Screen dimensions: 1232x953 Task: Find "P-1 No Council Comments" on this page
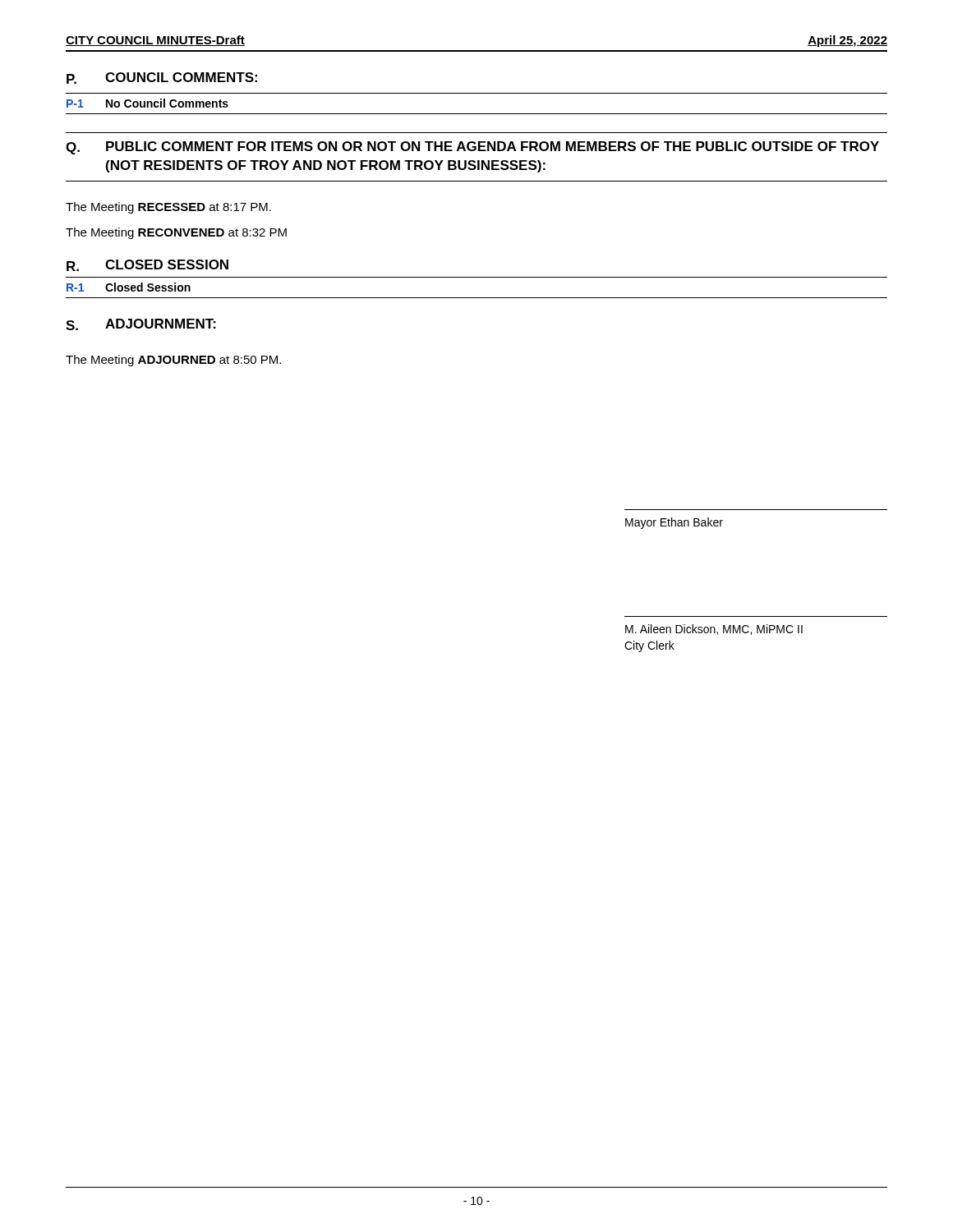(x=147, y=103)
